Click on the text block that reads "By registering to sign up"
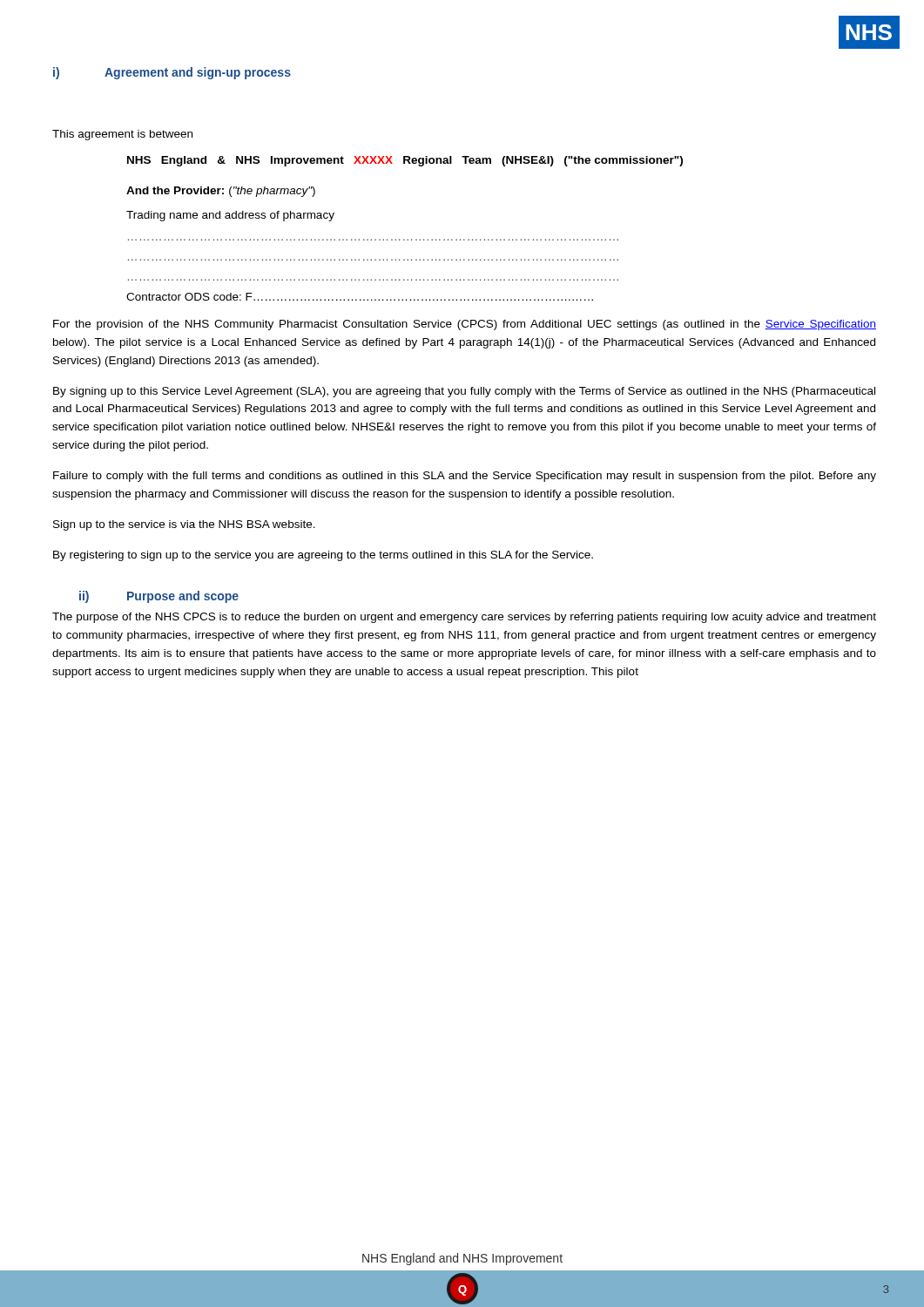 click(x=323, y=555)
